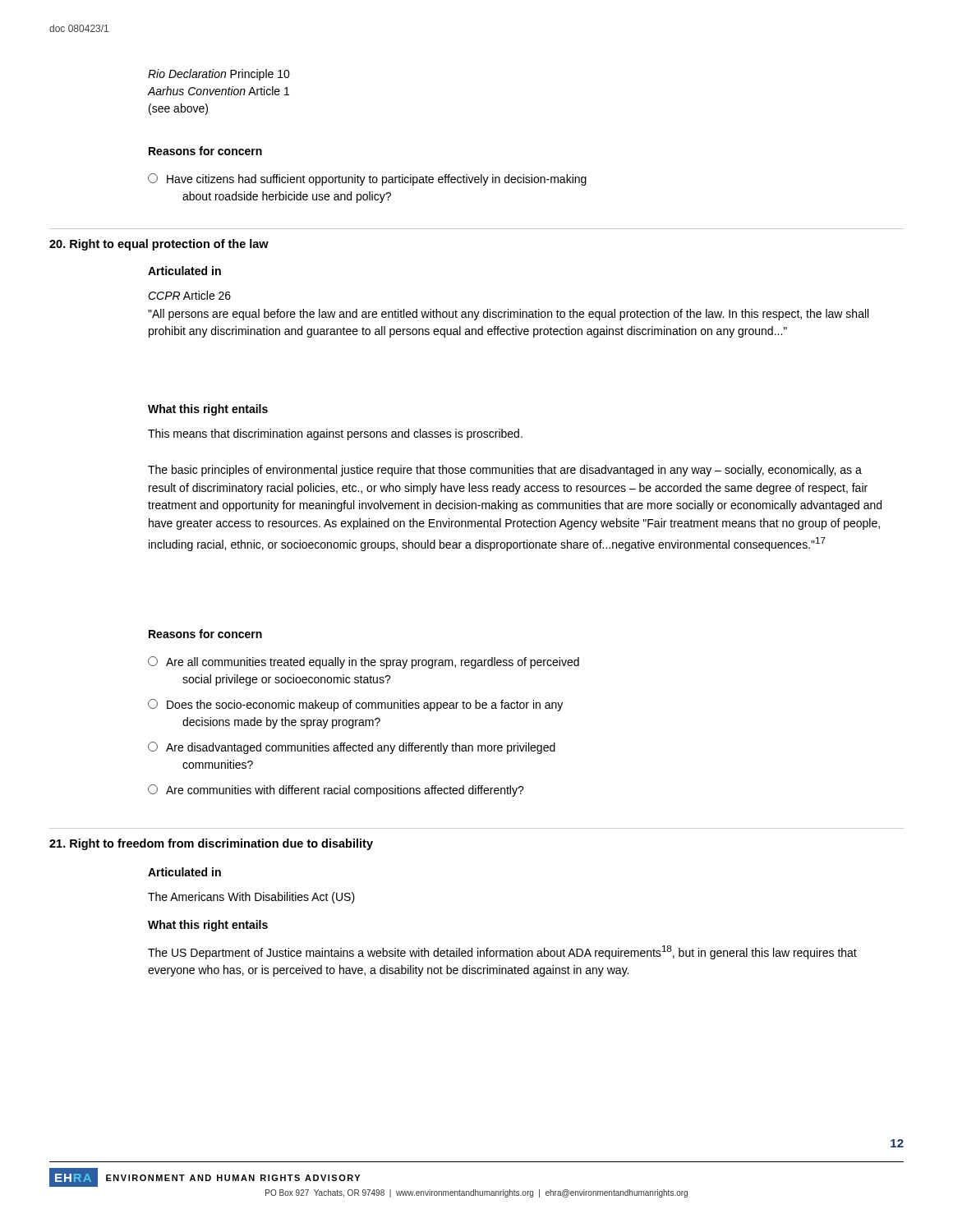Click on the text block starting "This means that discrimination against persons"
This screenshot has width=953, height=1232.
point(336,434)
